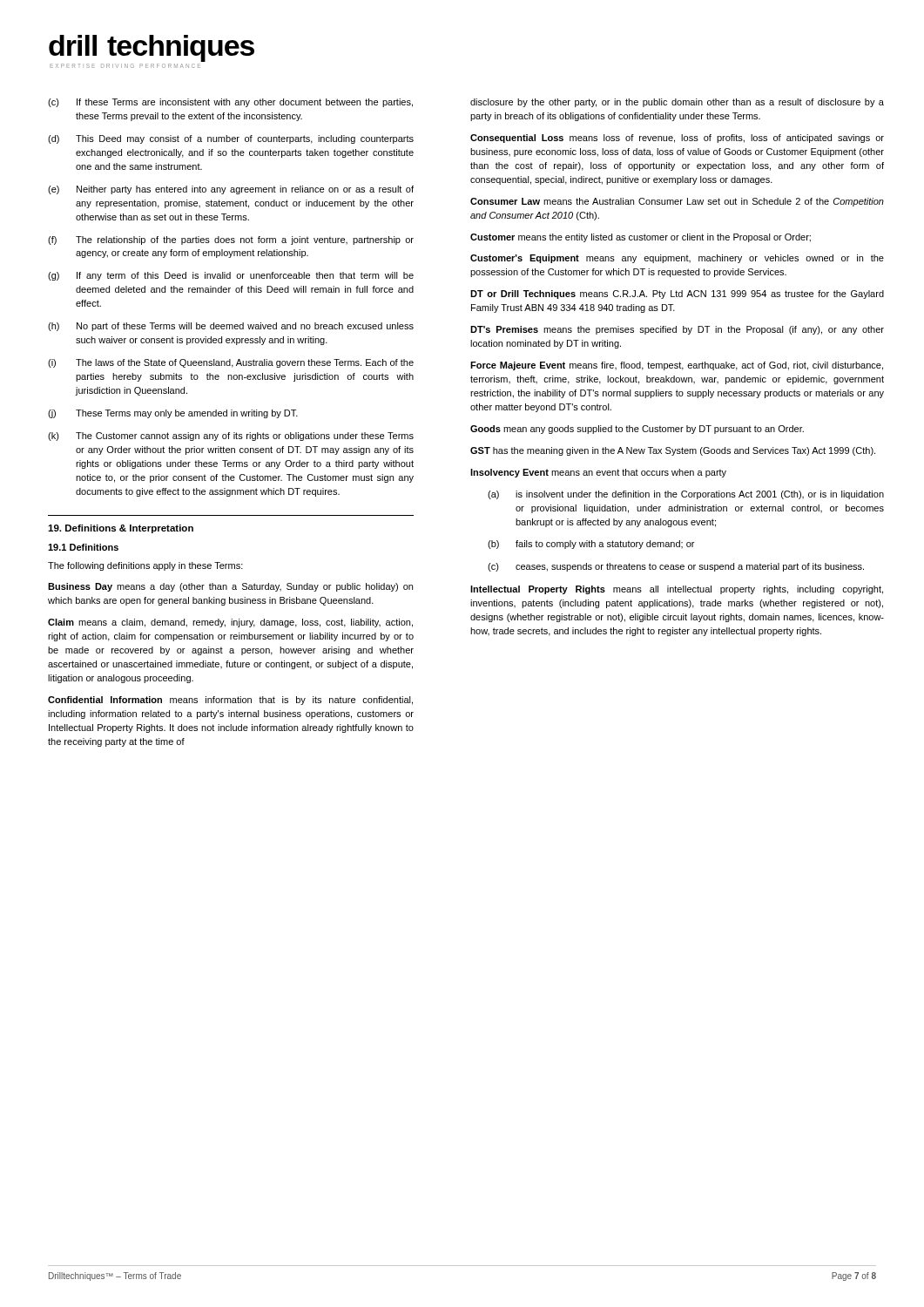
Task: Where is the passage that starts "Insolvency Event means"?
Action: (598, 472)
